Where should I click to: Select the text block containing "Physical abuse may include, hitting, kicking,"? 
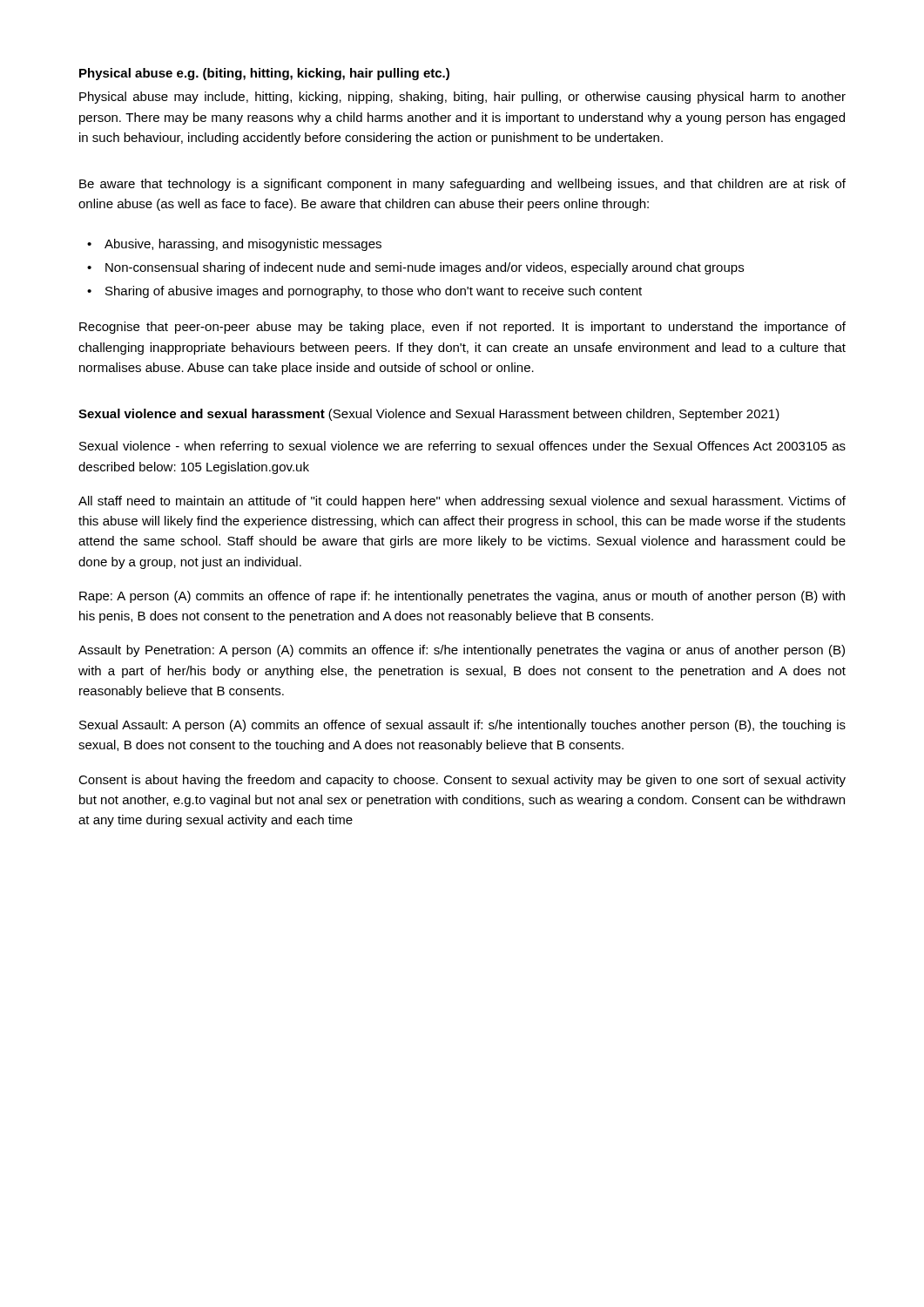[462, 117]
